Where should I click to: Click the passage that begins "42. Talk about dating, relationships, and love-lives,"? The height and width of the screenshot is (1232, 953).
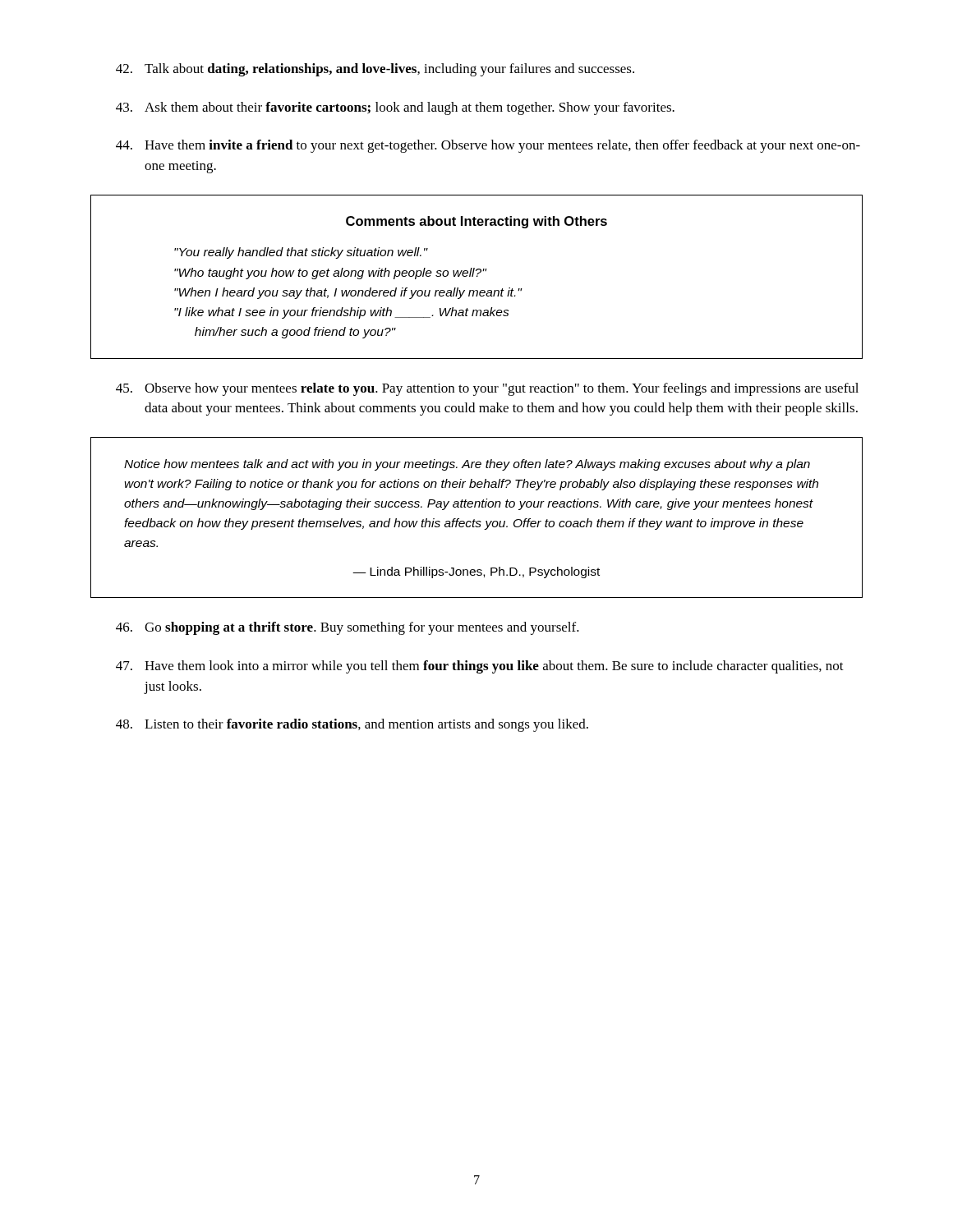click(x=476, y=69)
